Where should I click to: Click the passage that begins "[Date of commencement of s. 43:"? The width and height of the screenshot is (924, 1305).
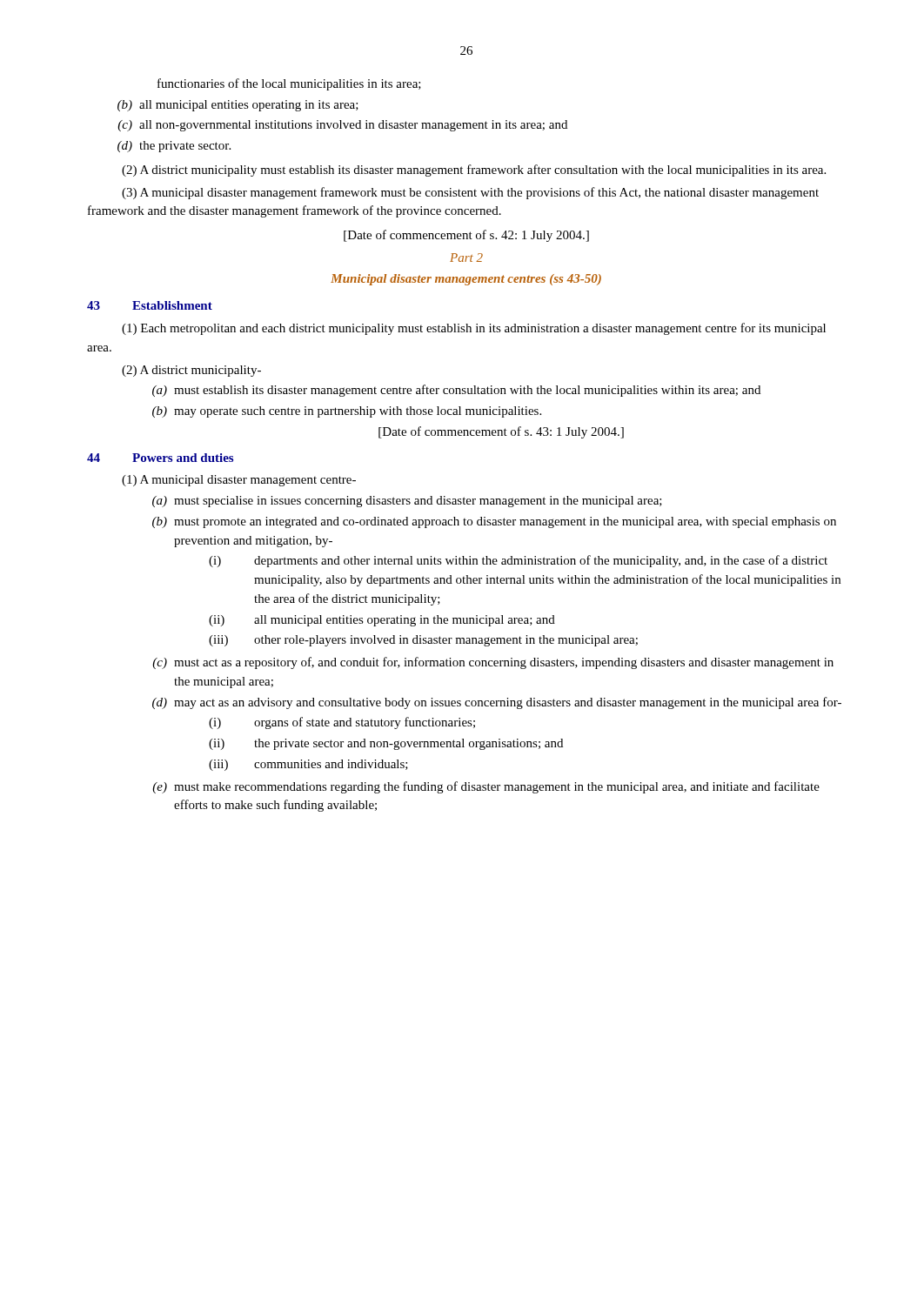coord(501,431)
